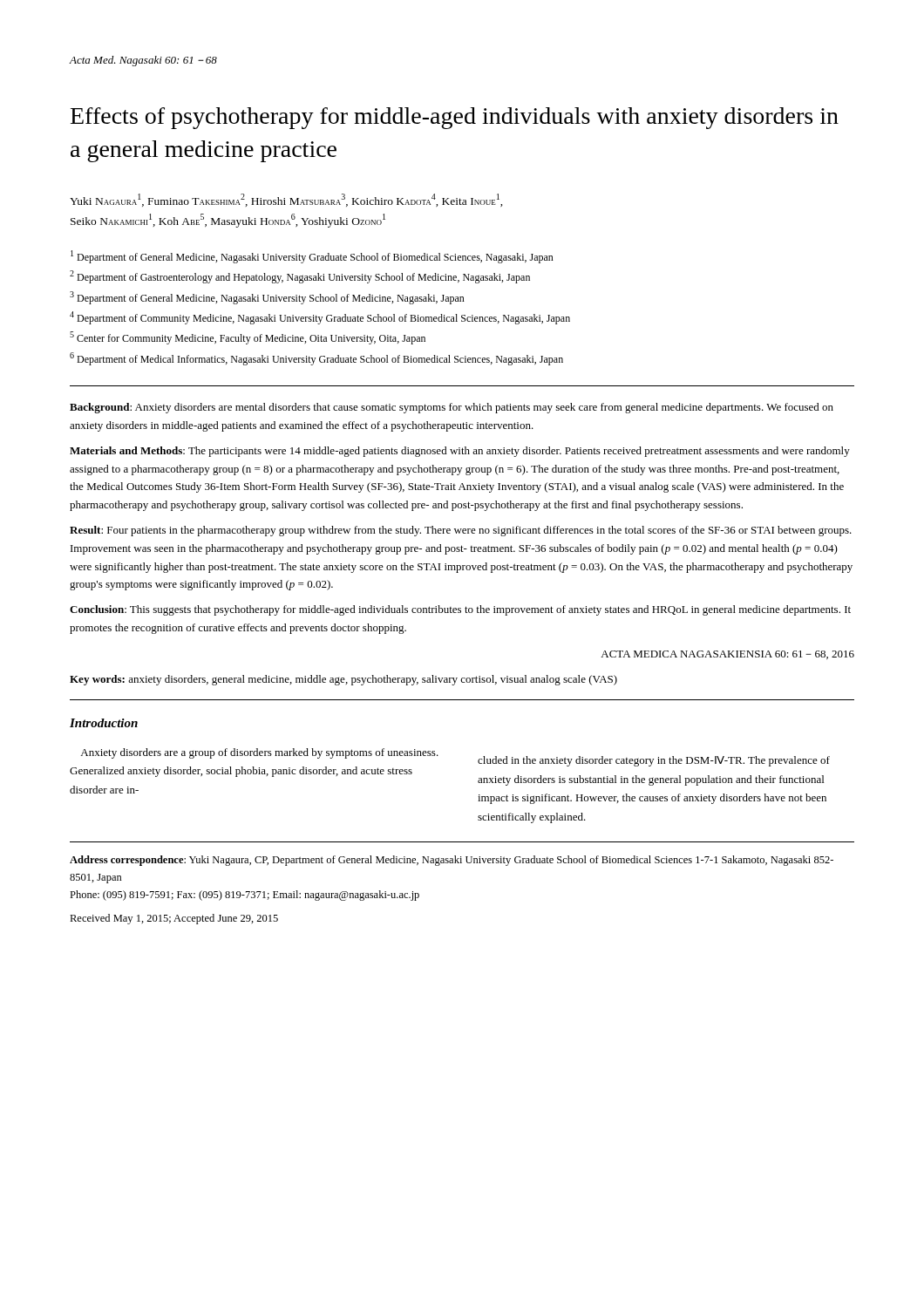The width and height of the screenshot is (924, 1308).
Task: Point to the block starting "Background: Anxiety disorders are"
Action: (462, 518)
